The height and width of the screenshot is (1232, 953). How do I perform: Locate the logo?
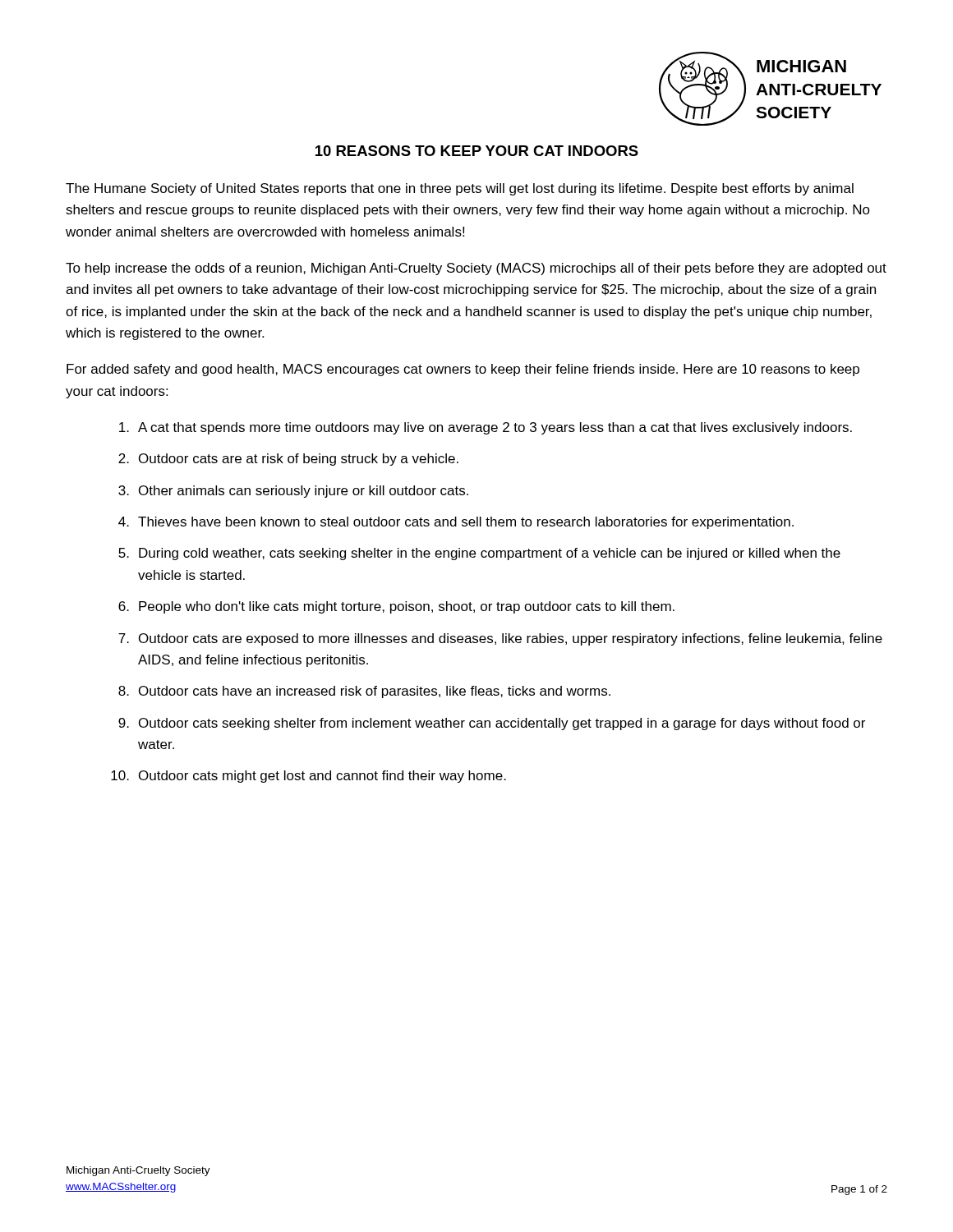click(476, 88)
